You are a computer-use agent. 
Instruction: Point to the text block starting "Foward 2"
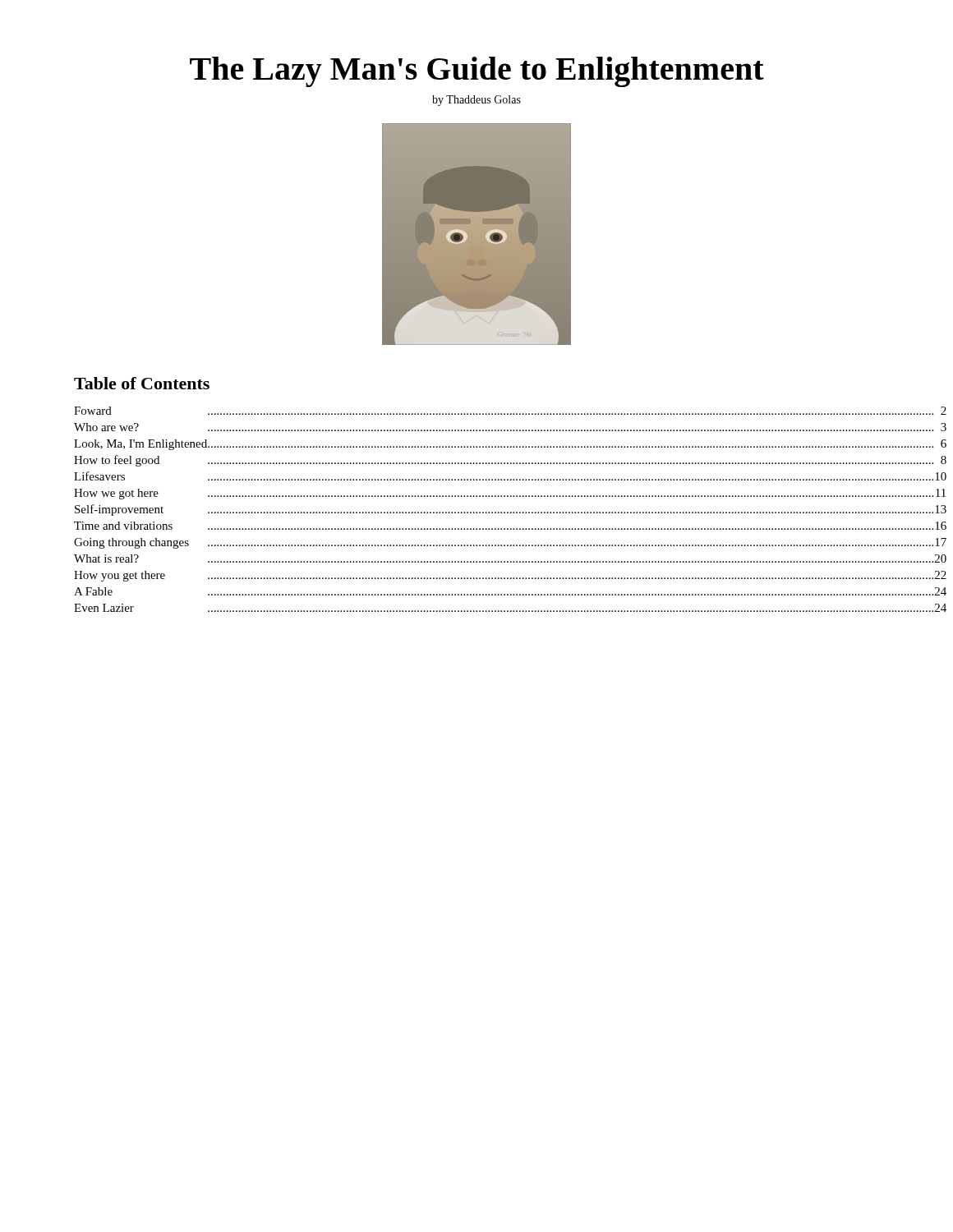point(510,411)
